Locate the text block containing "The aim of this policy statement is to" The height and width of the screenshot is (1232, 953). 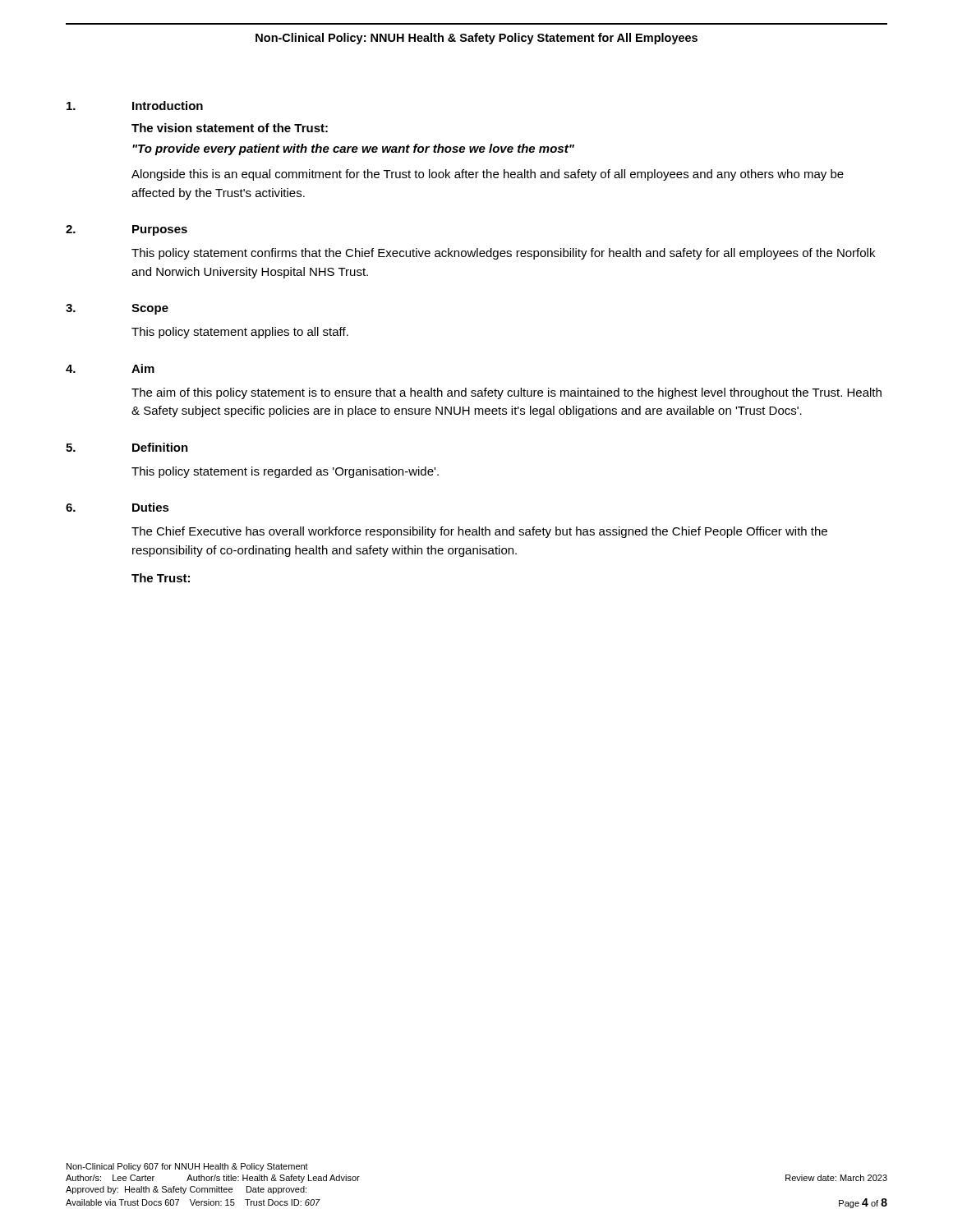507,401
